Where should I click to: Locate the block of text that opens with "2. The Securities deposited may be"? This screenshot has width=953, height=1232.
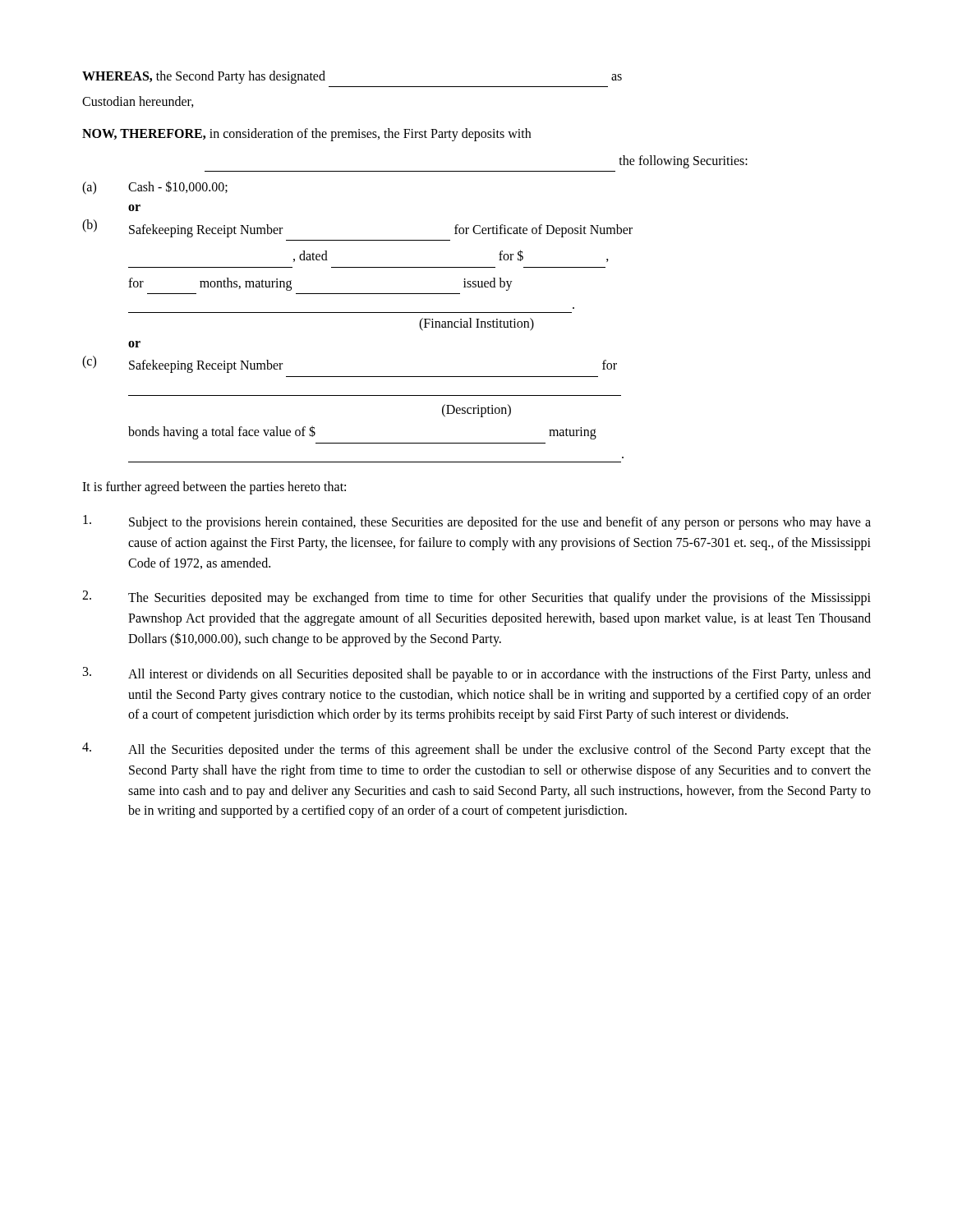[x=476, y=619]
